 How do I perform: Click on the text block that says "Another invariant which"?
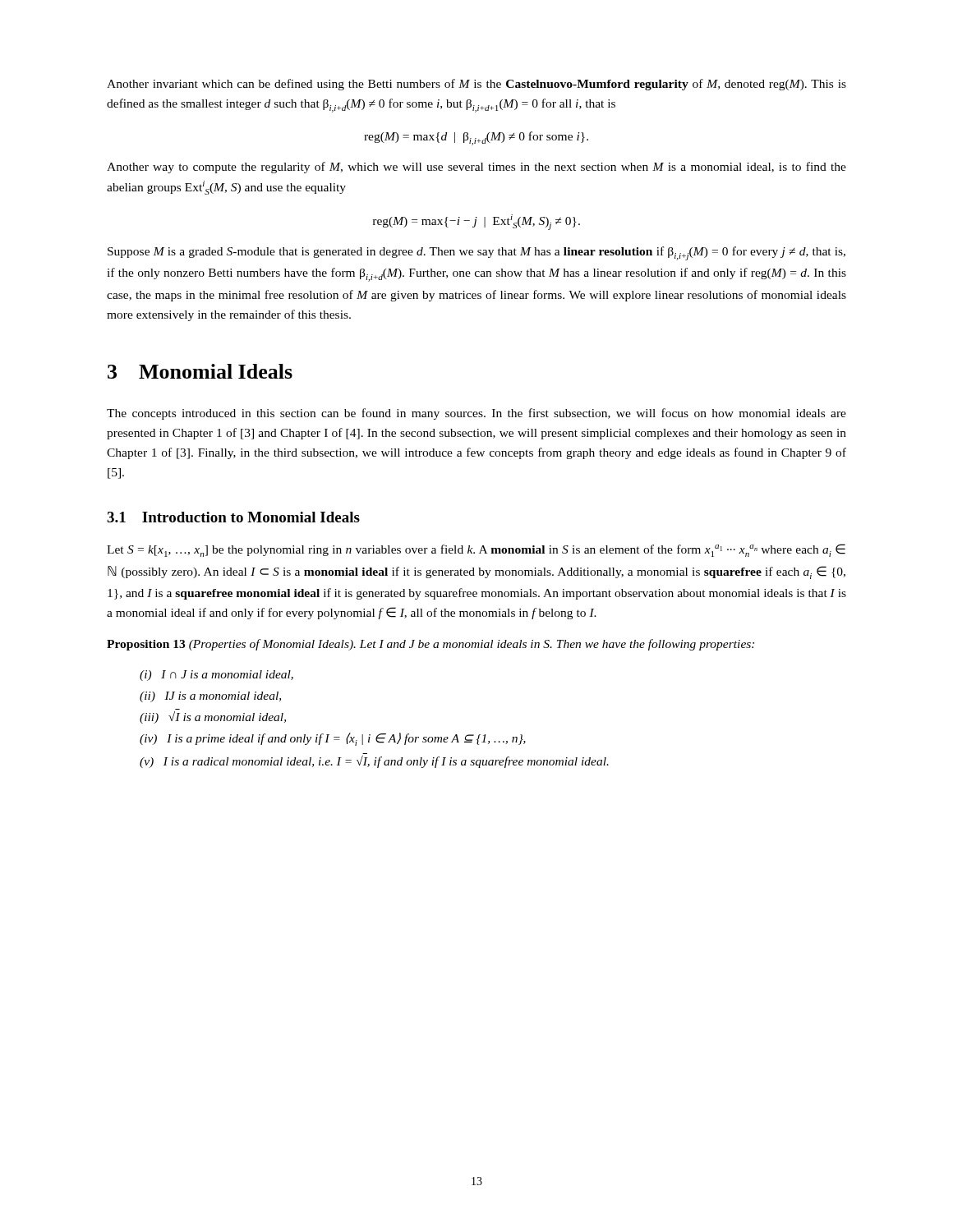coord(476,94)
